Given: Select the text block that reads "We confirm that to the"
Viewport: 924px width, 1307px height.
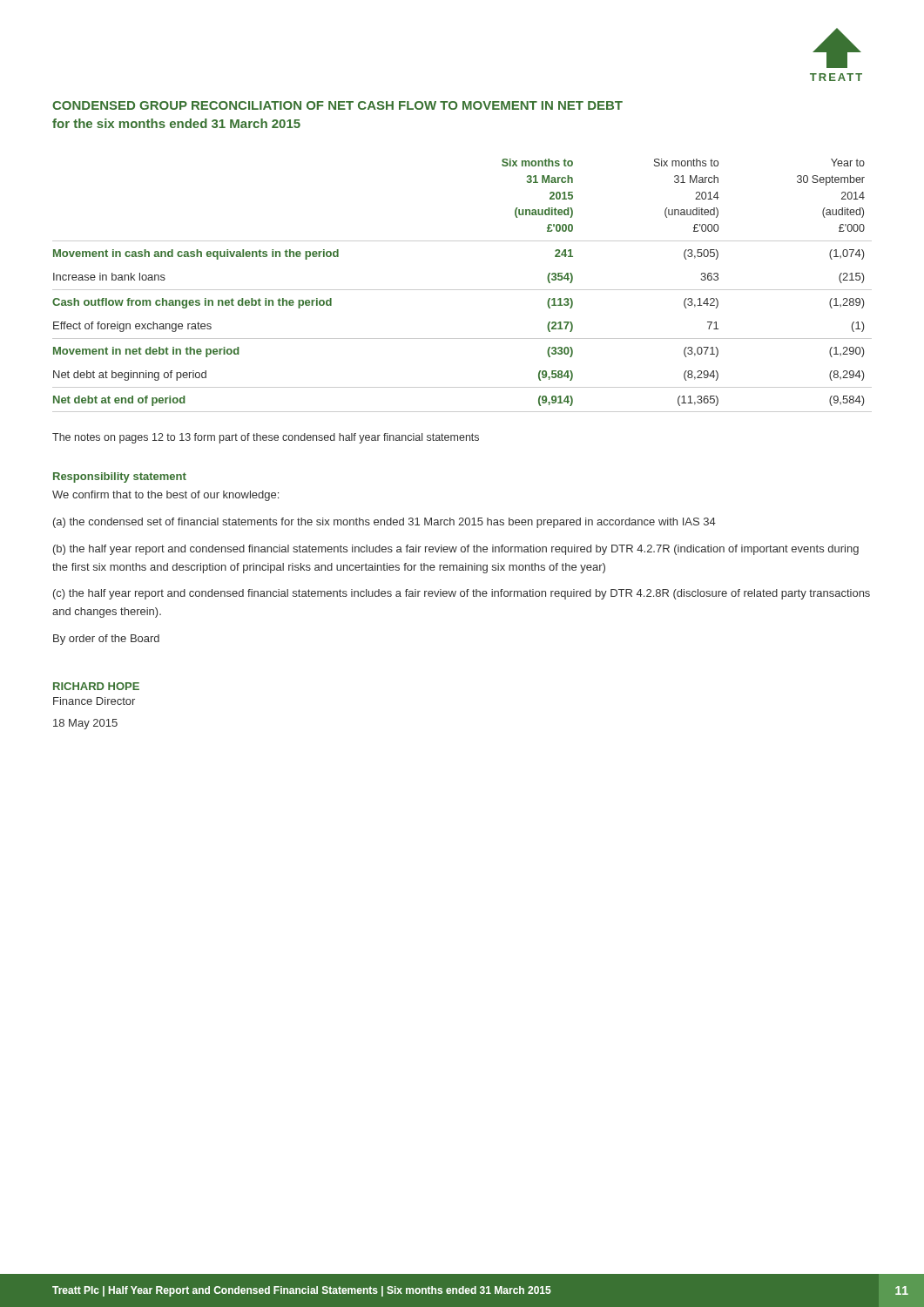Looking at the screenshot, I should pos(166,495).
